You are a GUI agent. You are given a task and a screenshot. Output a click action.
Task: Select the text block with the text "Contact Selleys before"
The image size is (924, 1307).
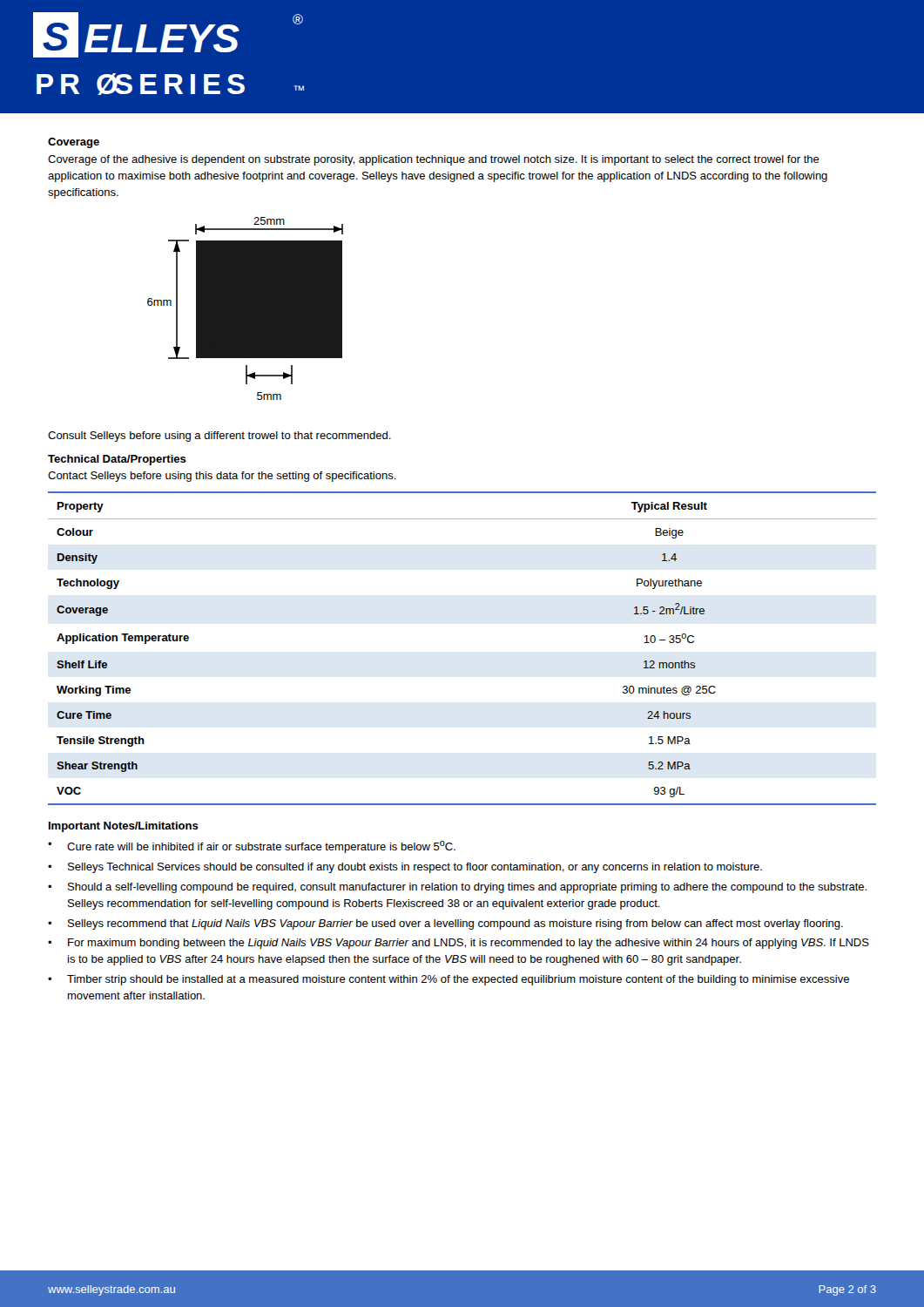222,476
